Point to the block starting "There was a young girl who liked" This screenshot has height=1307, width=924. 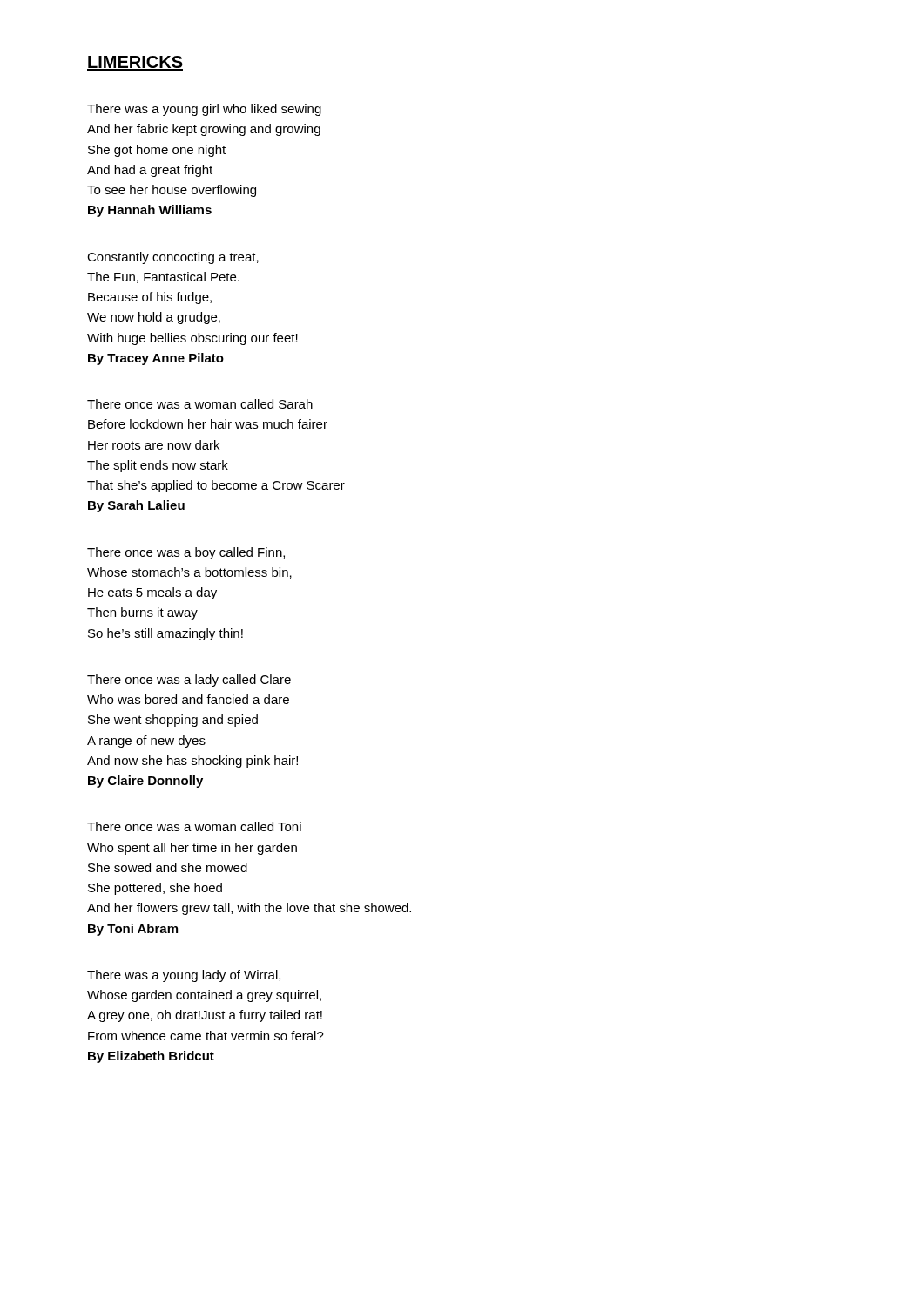(x=204, y=110)
